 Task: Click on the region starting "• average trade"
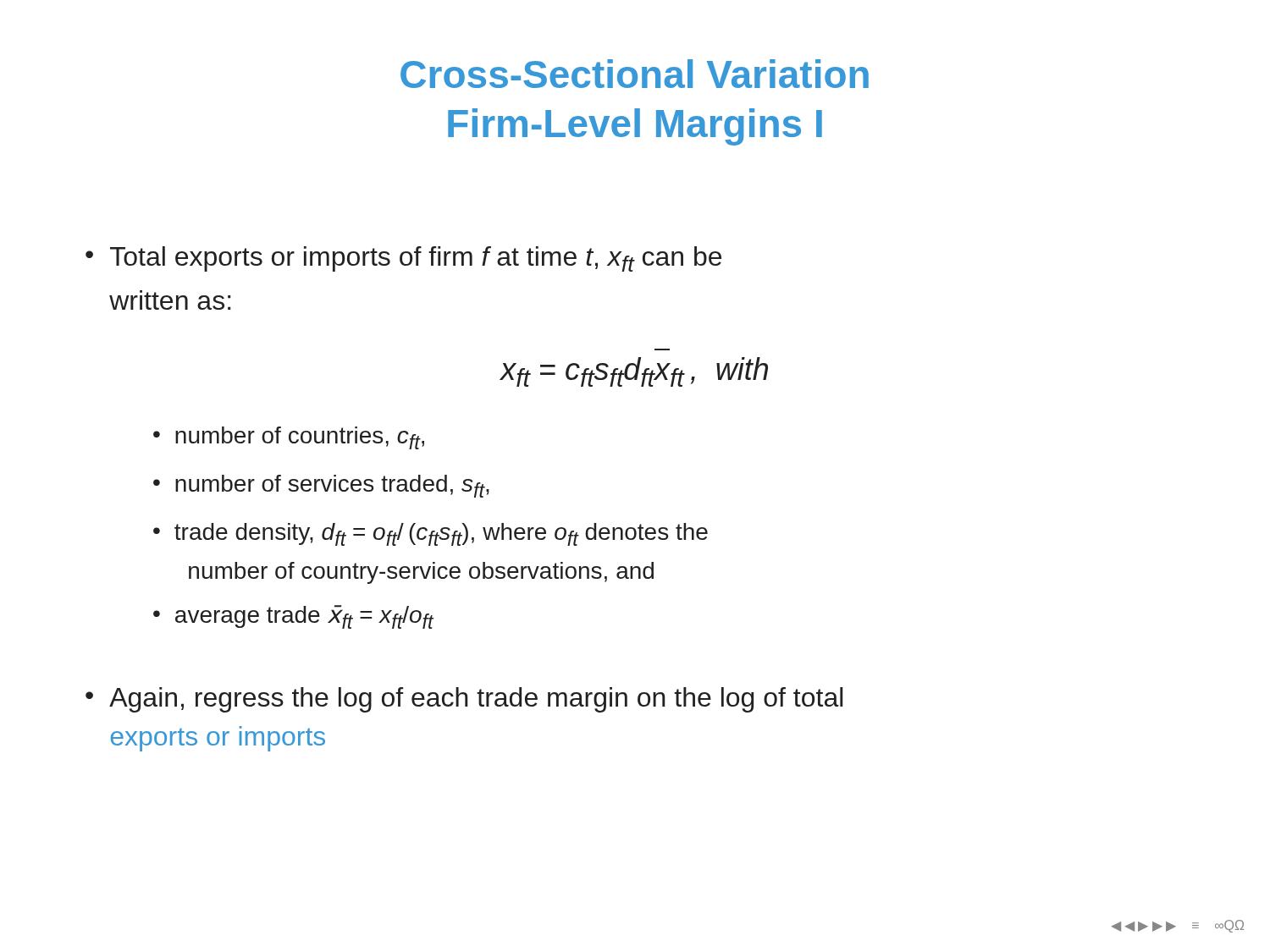point(293,618)
